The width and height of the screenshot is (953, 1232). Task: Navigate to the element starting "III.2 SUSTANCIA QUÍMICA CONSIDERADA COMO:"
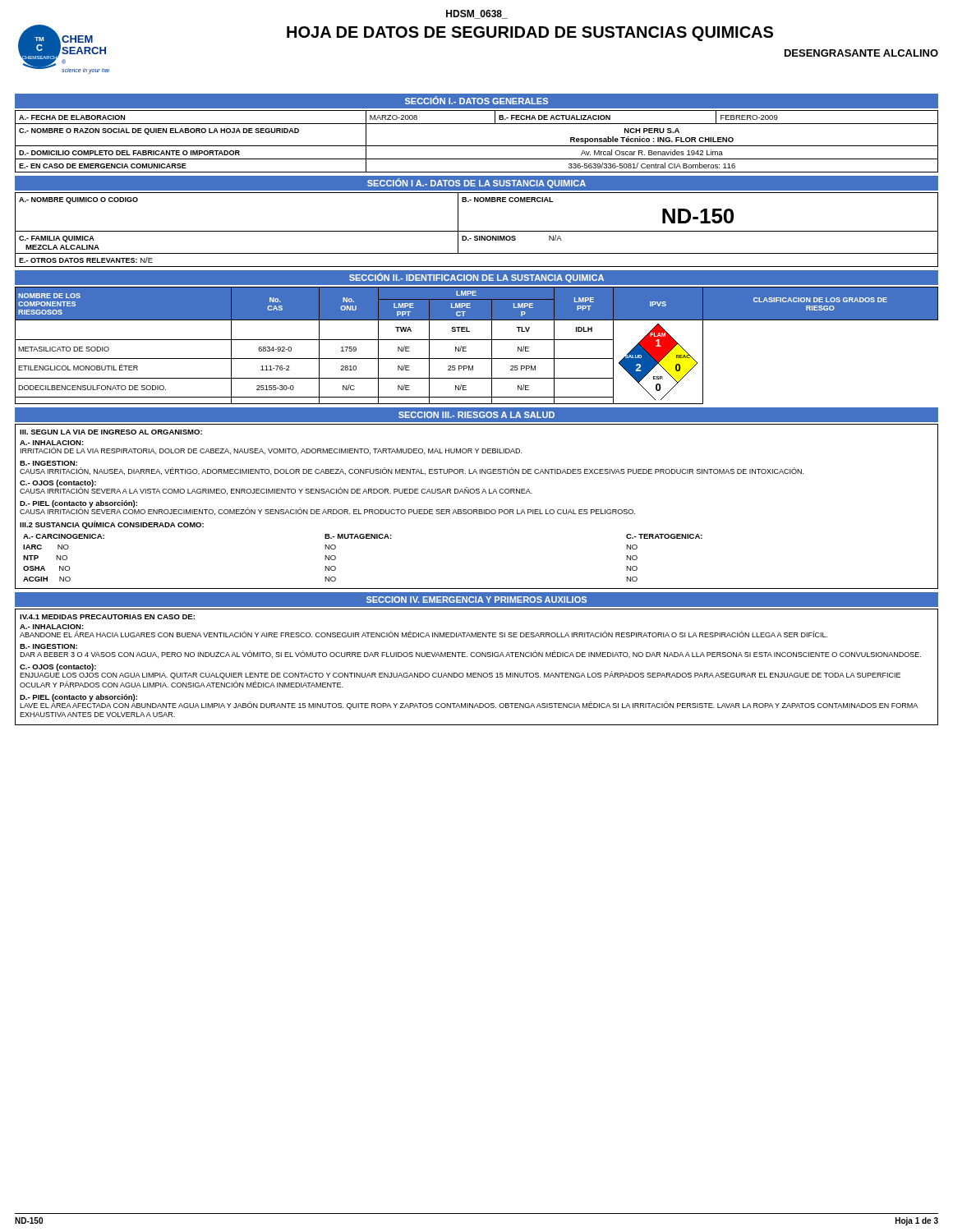(112, 524)
